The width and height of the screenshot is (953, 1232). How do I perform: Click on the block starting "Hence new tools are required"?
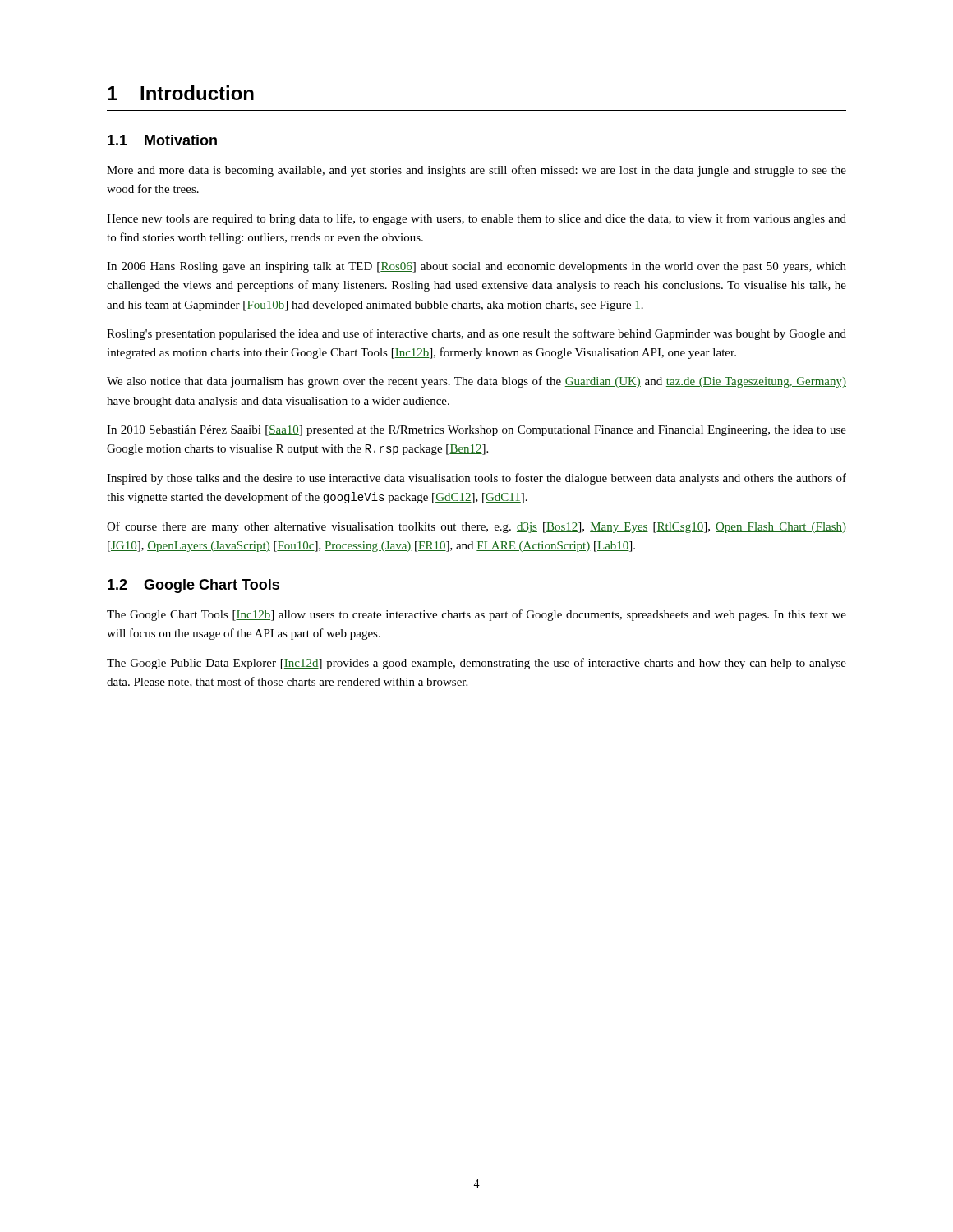476,228
